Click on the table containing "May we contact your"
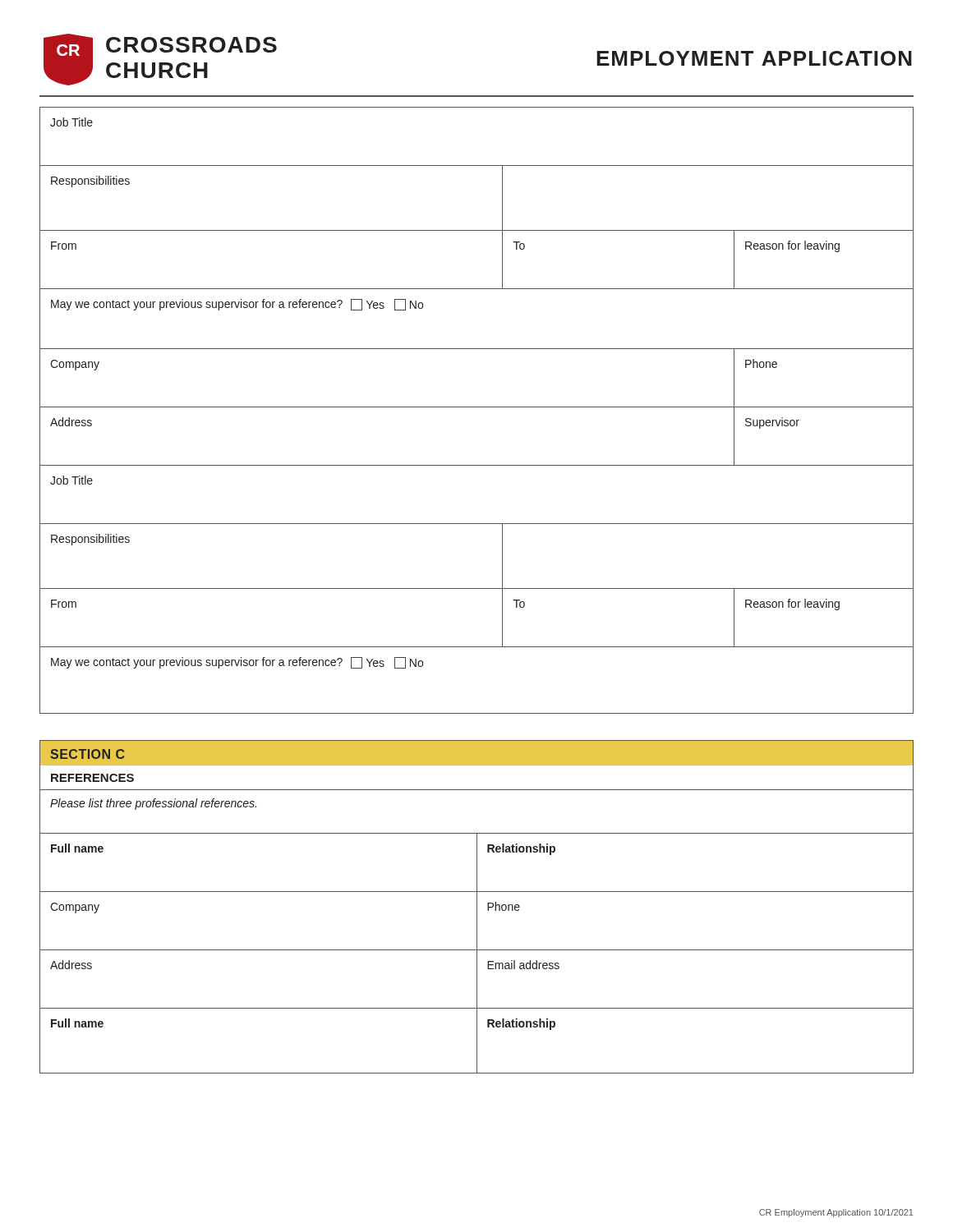The image size is (953, 1232). [x=476, y=410]
